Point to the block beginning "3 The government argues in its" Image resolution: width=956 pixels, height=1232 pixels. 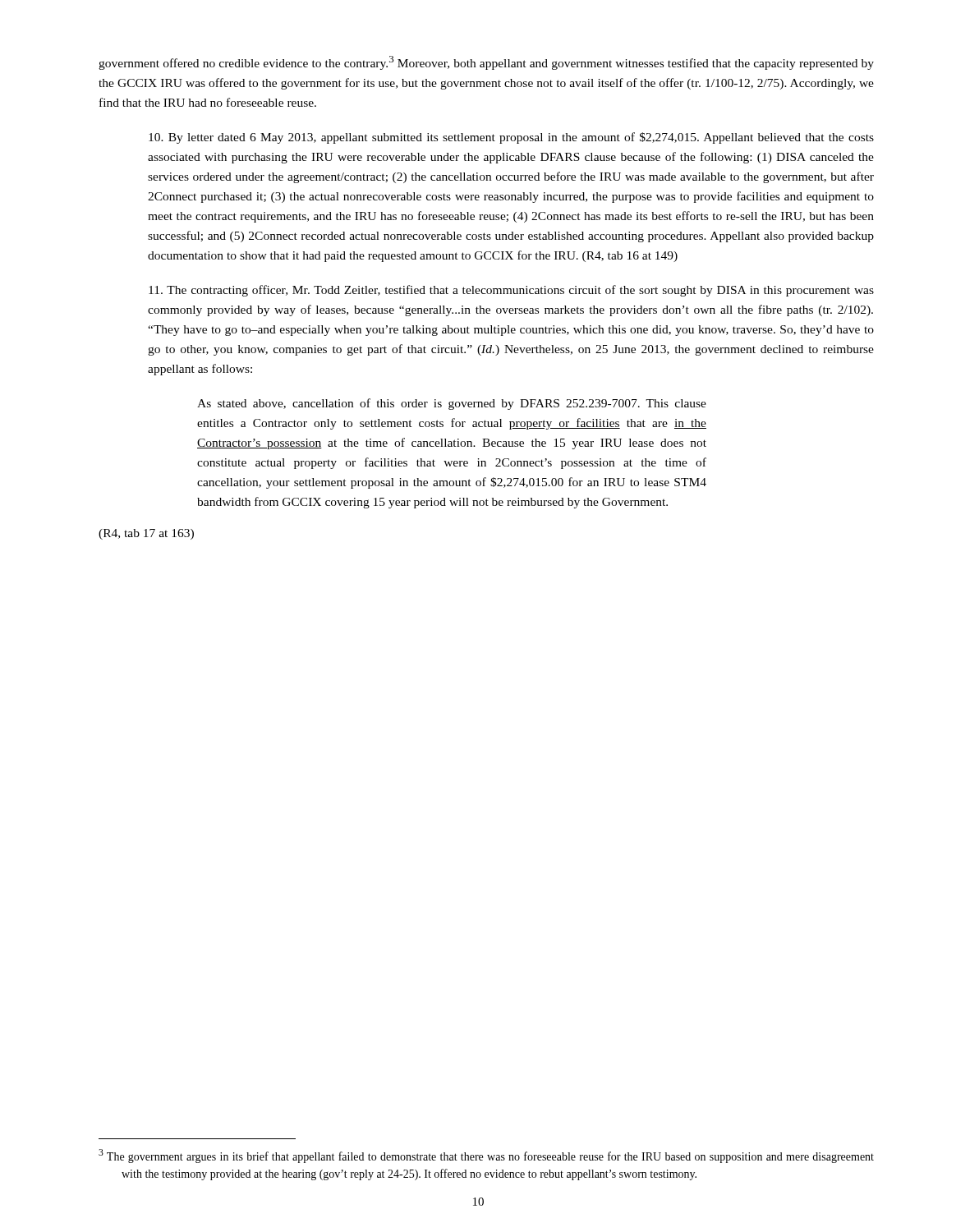[486, 1164]
